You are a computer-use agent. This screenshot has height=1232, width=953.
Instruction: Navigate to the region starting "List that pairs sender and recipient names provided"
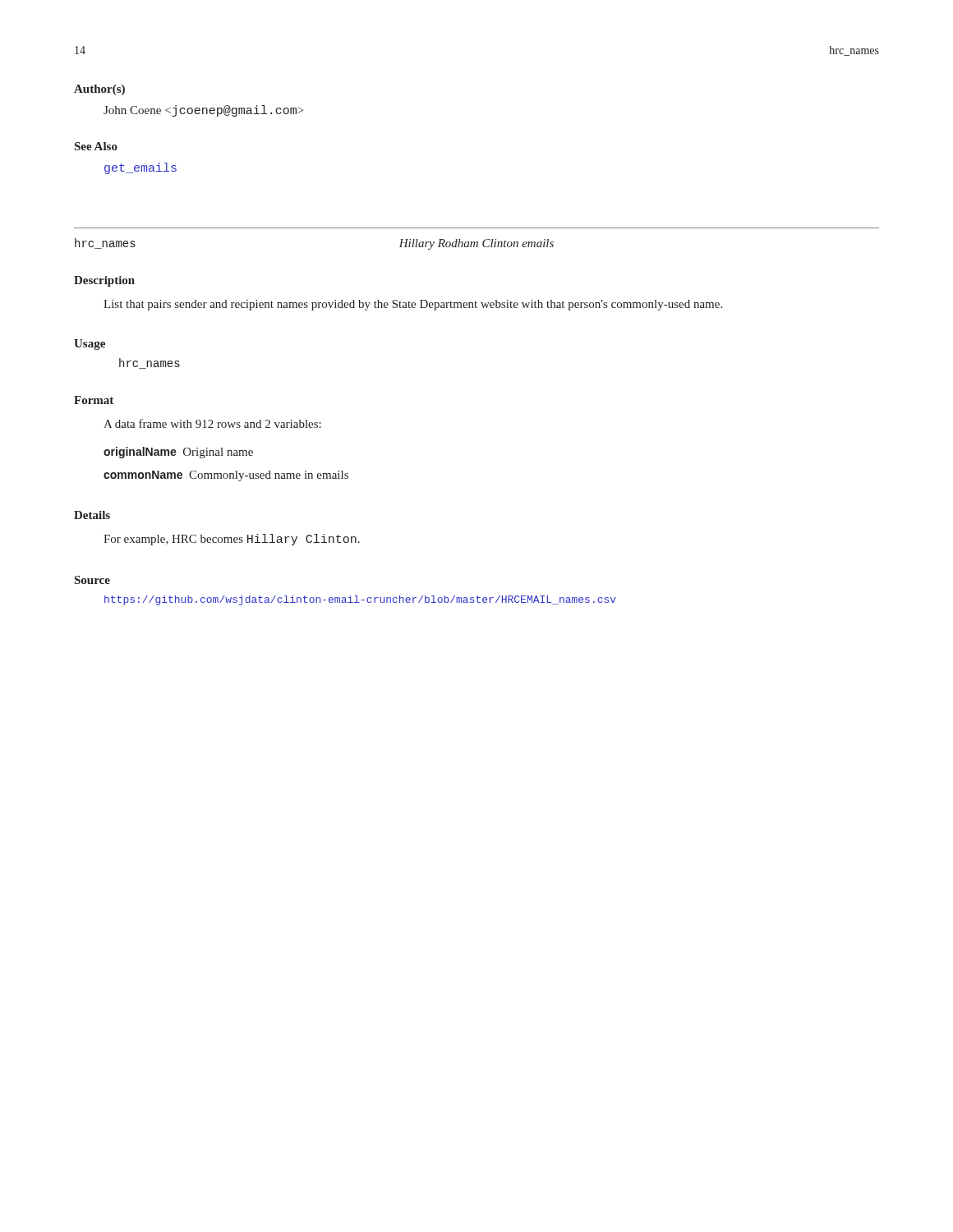(x=413, y=304)
